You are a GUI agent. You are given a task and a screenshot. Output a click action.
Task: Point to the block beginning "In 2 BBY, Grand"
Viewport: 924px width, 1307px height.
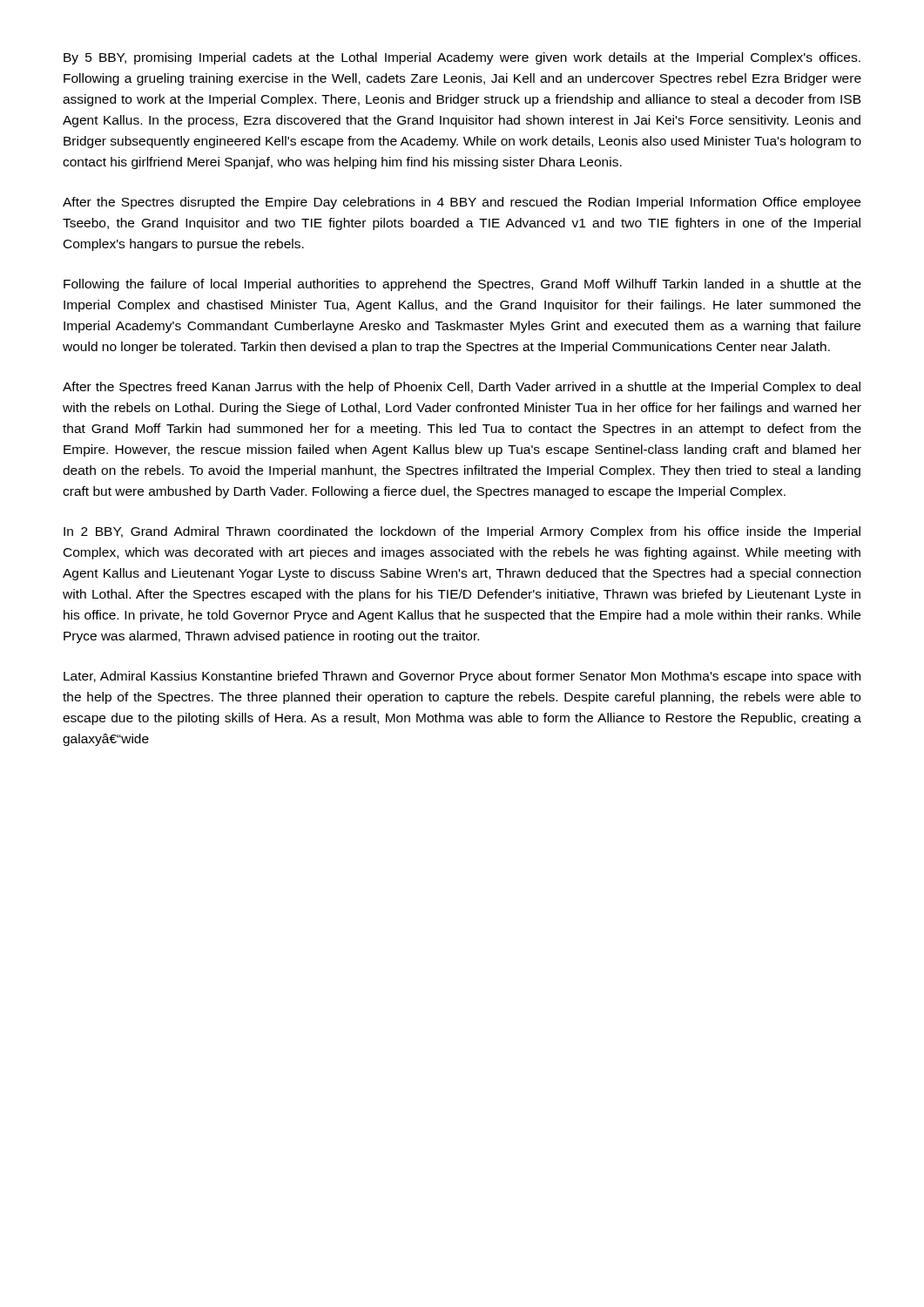tap(462, 584)
